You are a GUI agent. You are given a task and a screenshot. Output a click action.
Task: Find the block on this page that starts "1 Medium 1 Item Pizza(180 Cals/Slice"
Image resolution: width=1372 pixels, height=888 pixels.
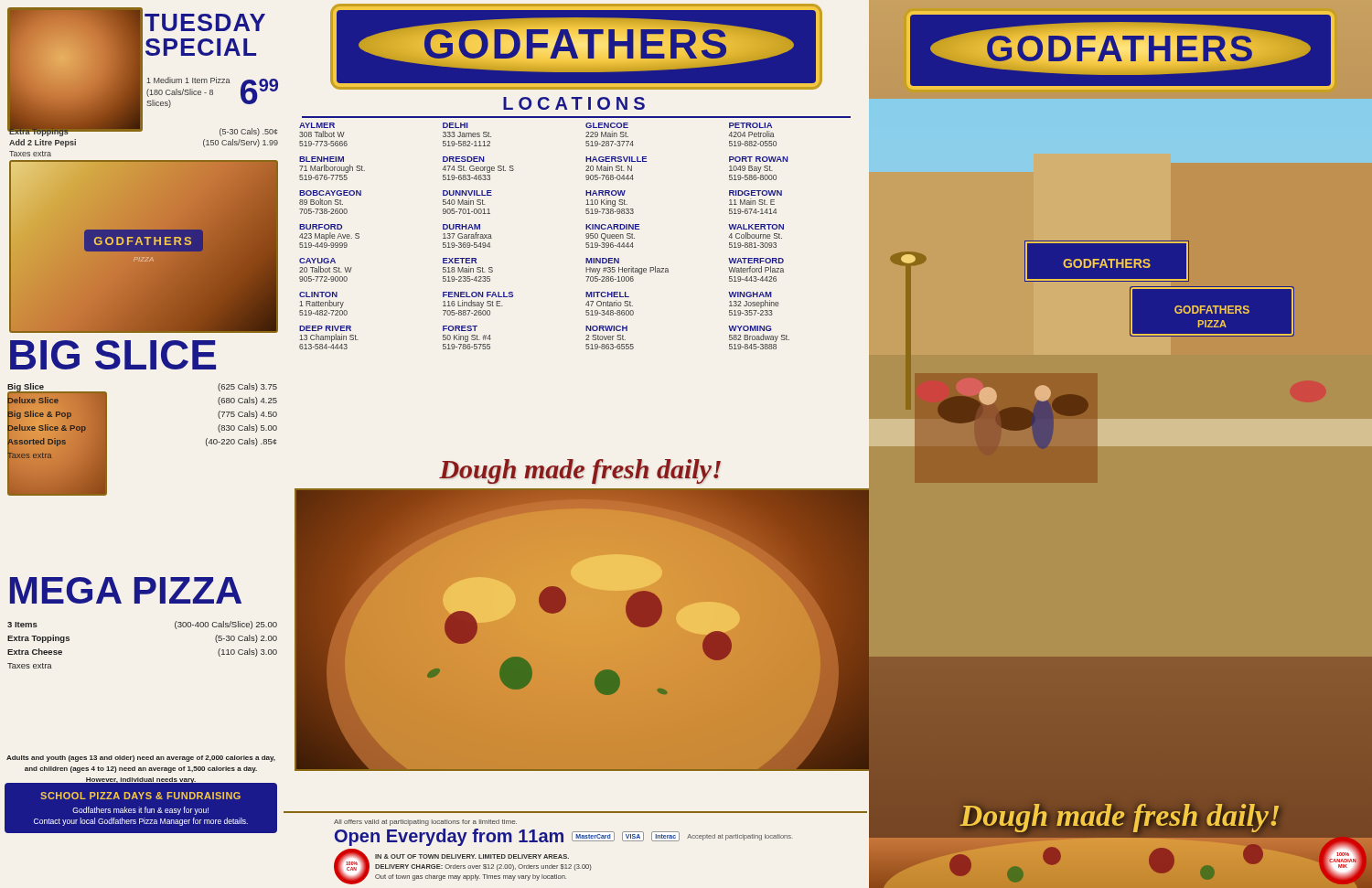click(213, 92)
